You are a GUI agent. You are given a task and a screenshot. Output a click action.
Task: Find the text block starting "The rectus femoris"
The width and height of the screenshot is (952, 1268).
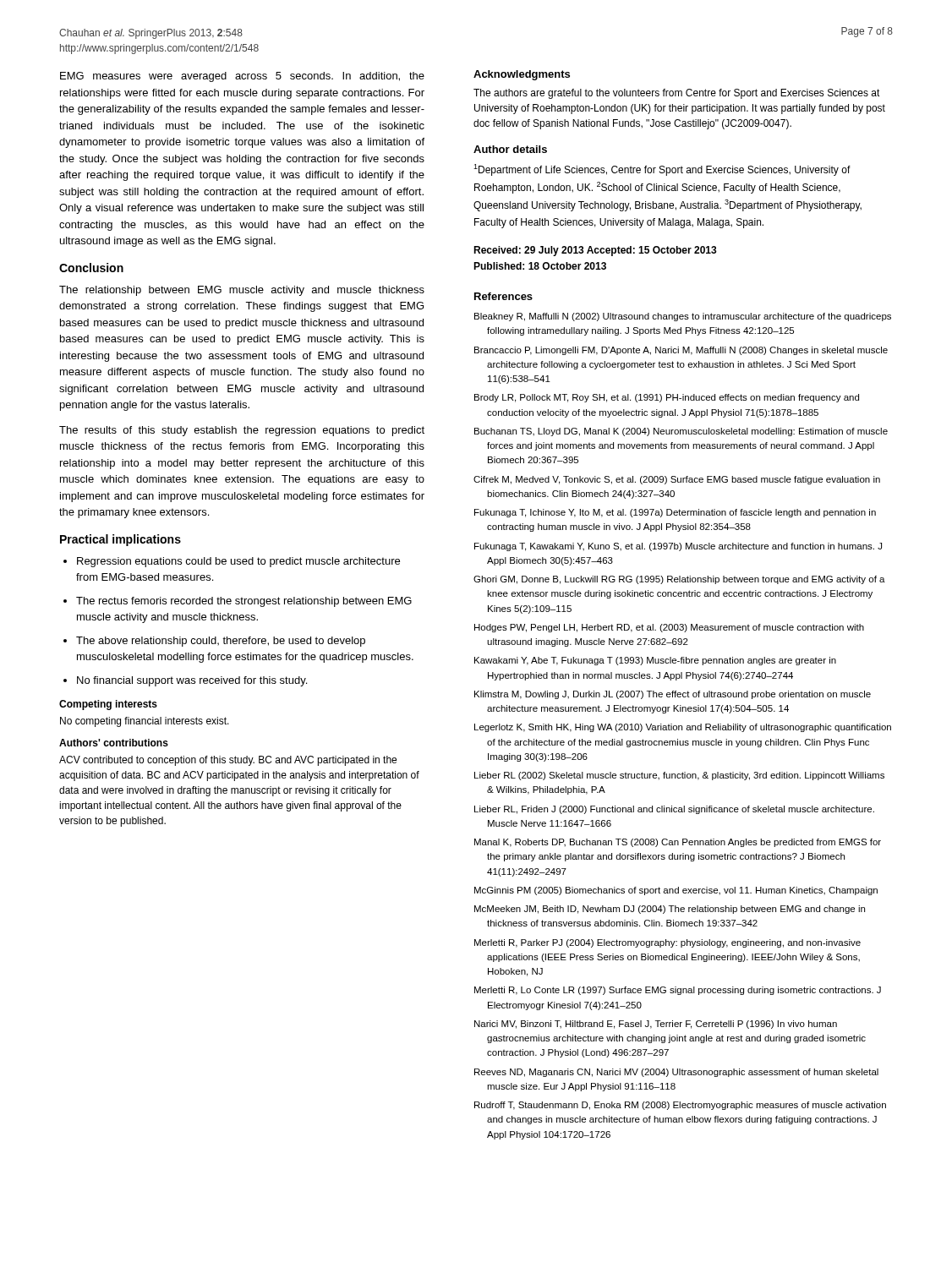(244, 608)
